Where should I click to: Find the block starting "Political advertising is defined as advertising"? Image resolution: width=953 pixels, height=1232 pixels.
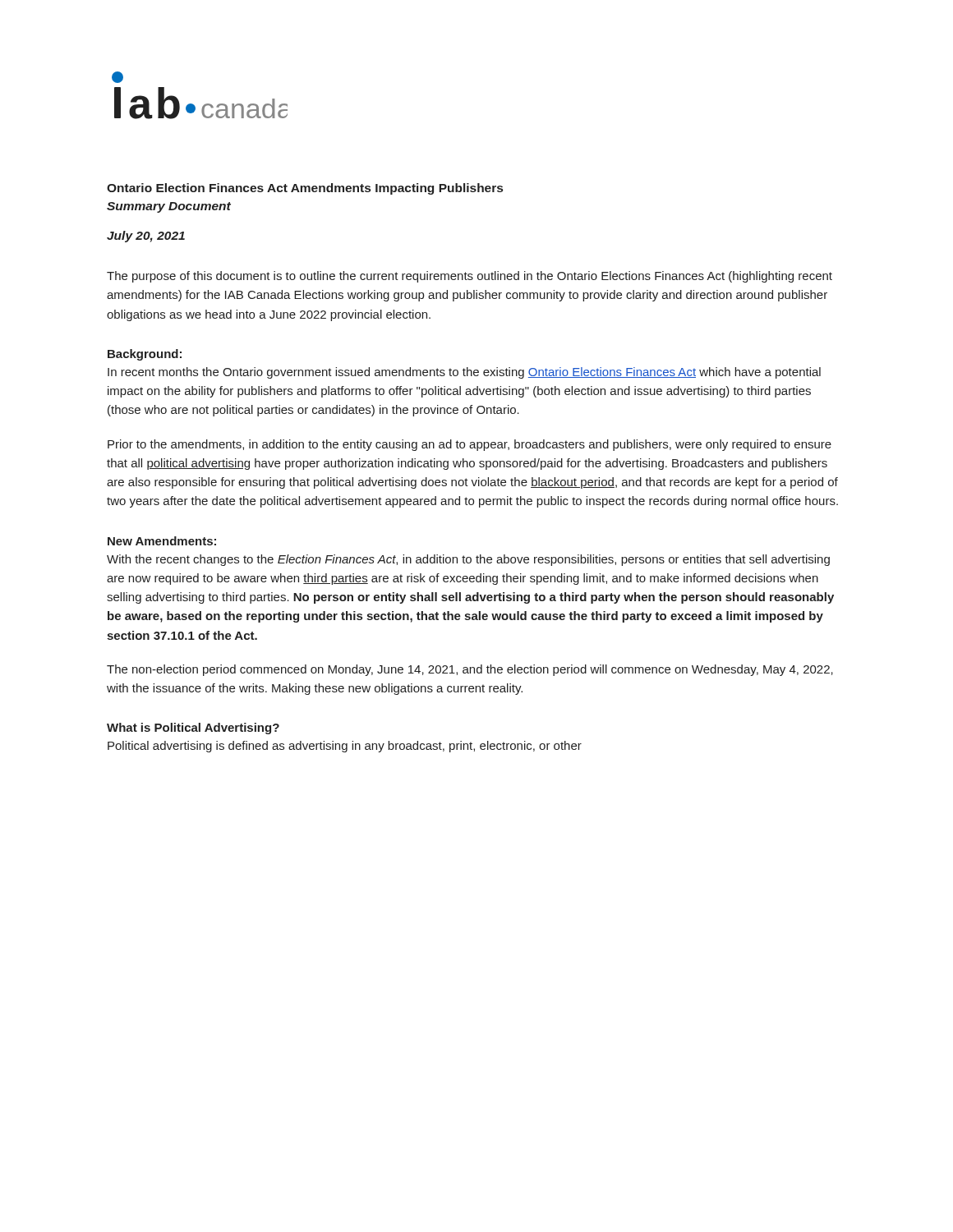pyautogui.click(x=476, y=746)
